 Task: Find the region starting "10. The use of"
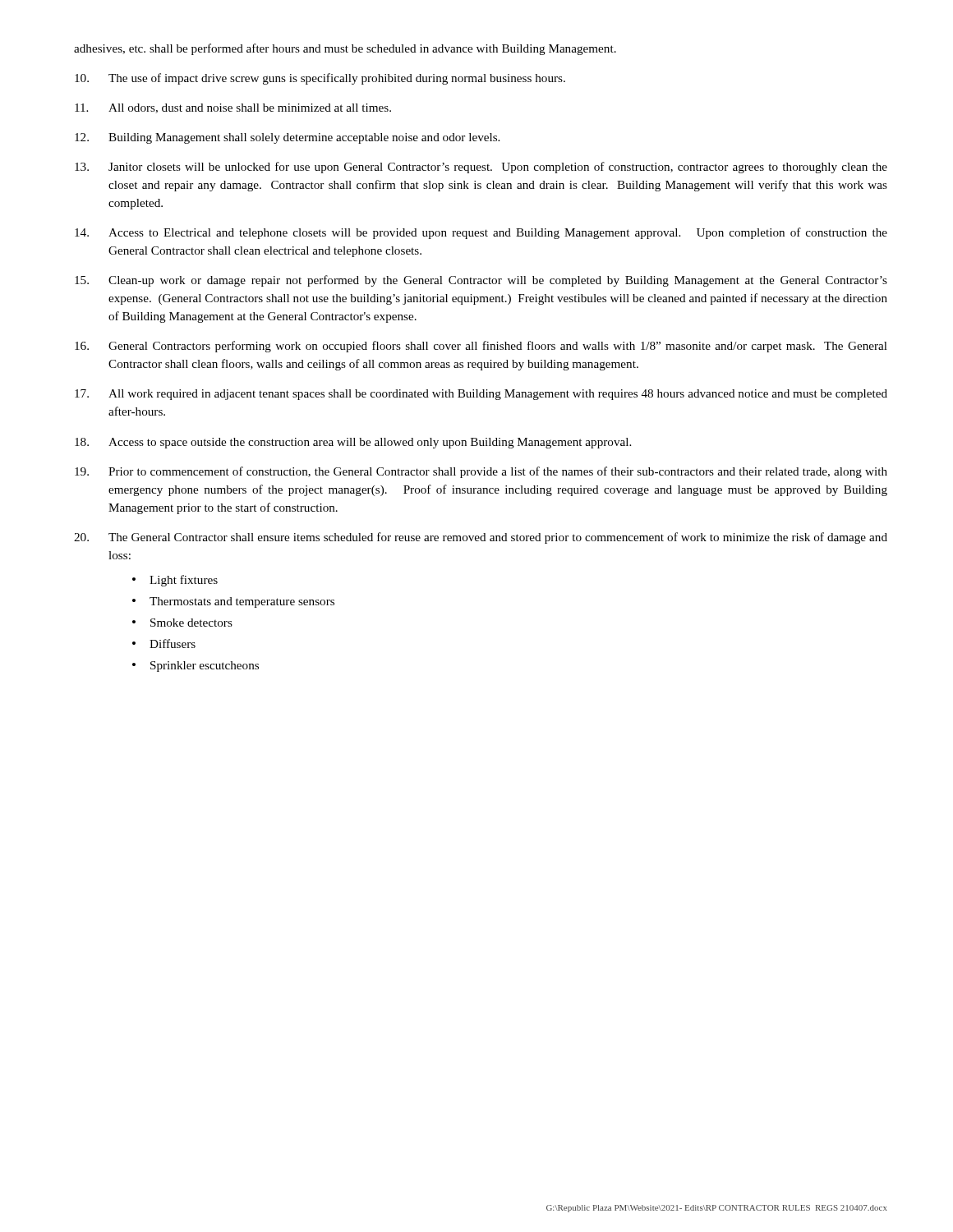coord(481,78)
